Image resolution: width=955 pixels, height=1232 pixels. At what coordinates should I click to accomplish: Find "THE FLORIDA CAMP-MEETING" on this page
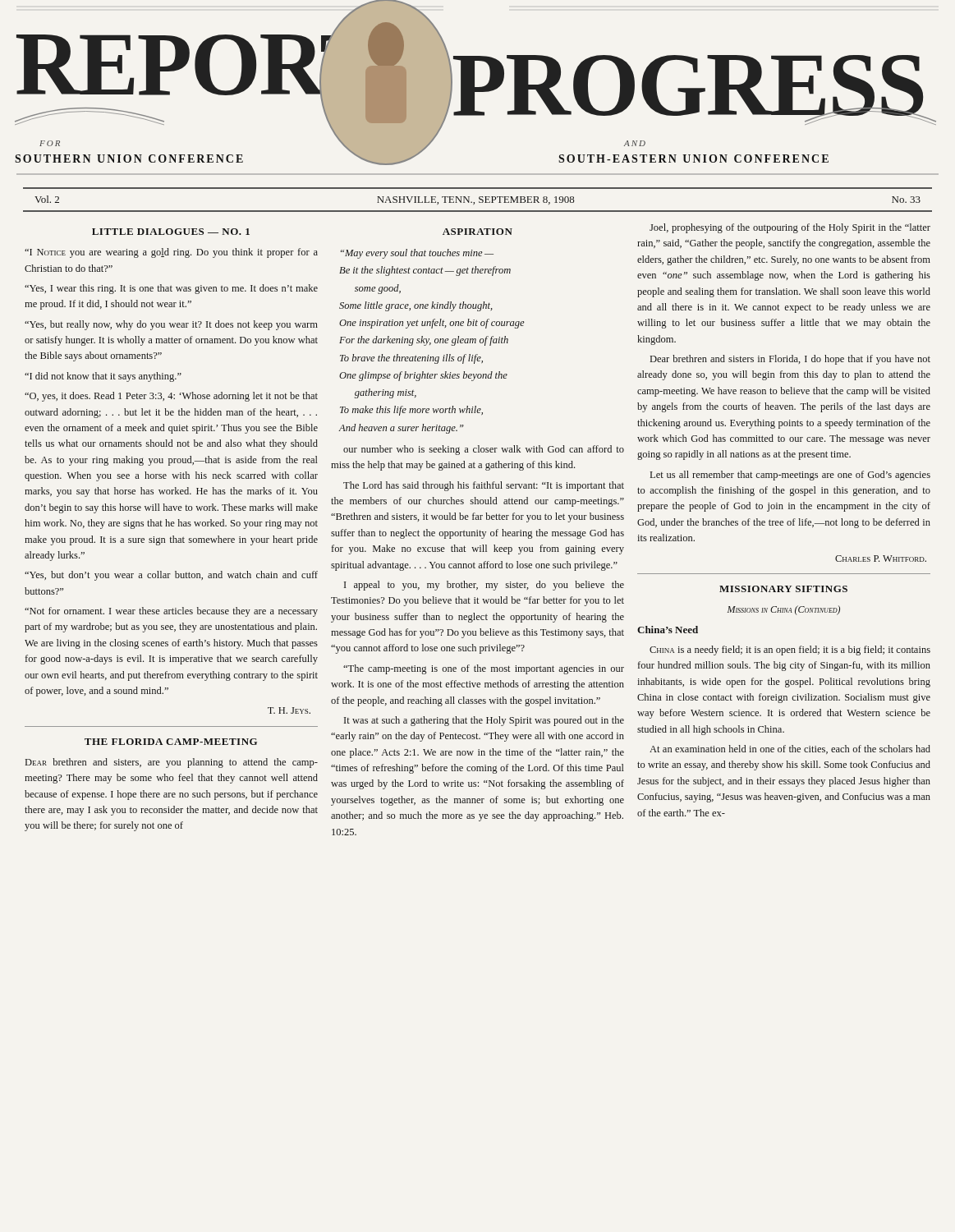point(171,741)
